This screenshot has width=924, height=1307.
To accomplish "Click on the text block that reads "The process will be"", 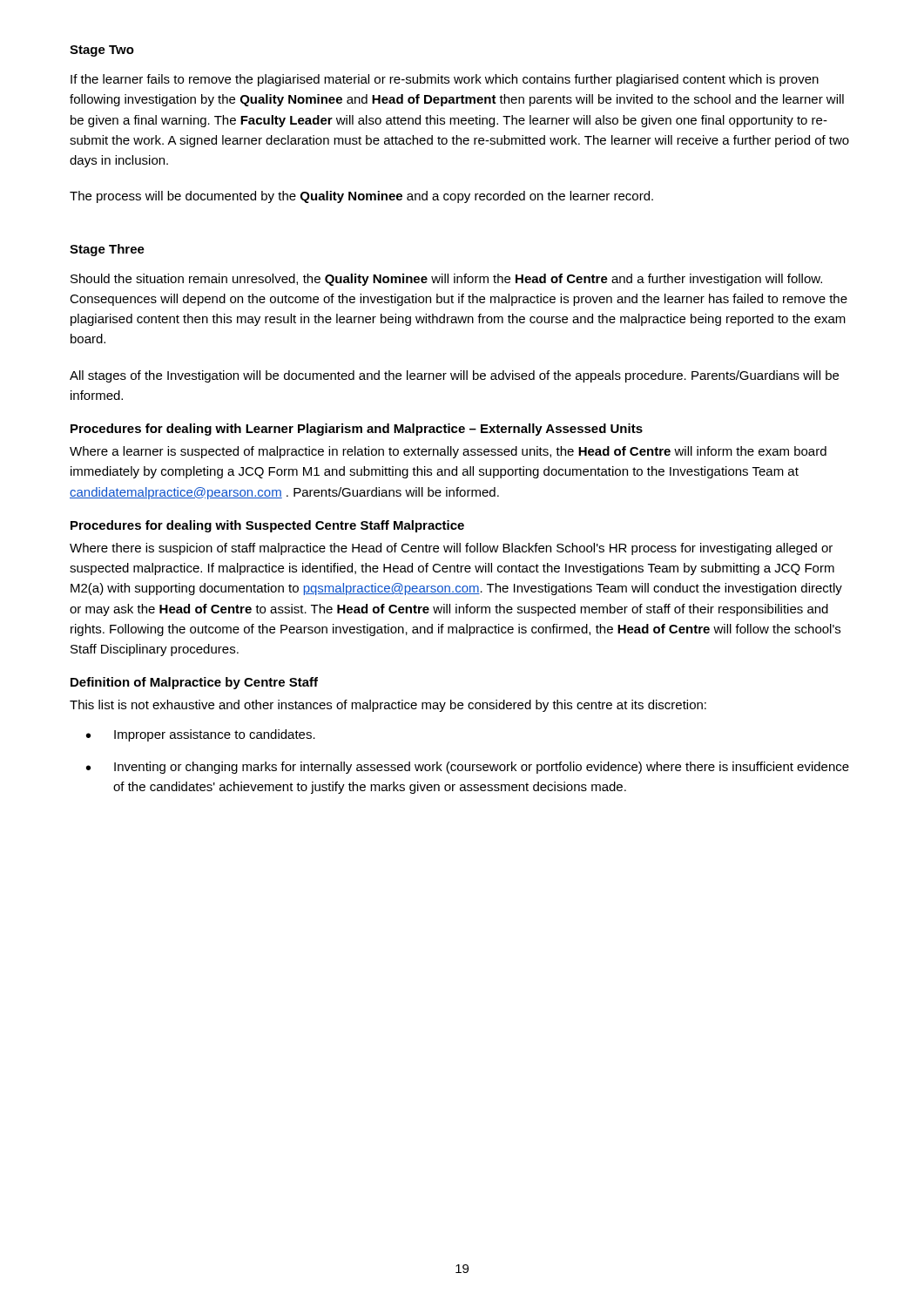I will click(x=362, y=196).
